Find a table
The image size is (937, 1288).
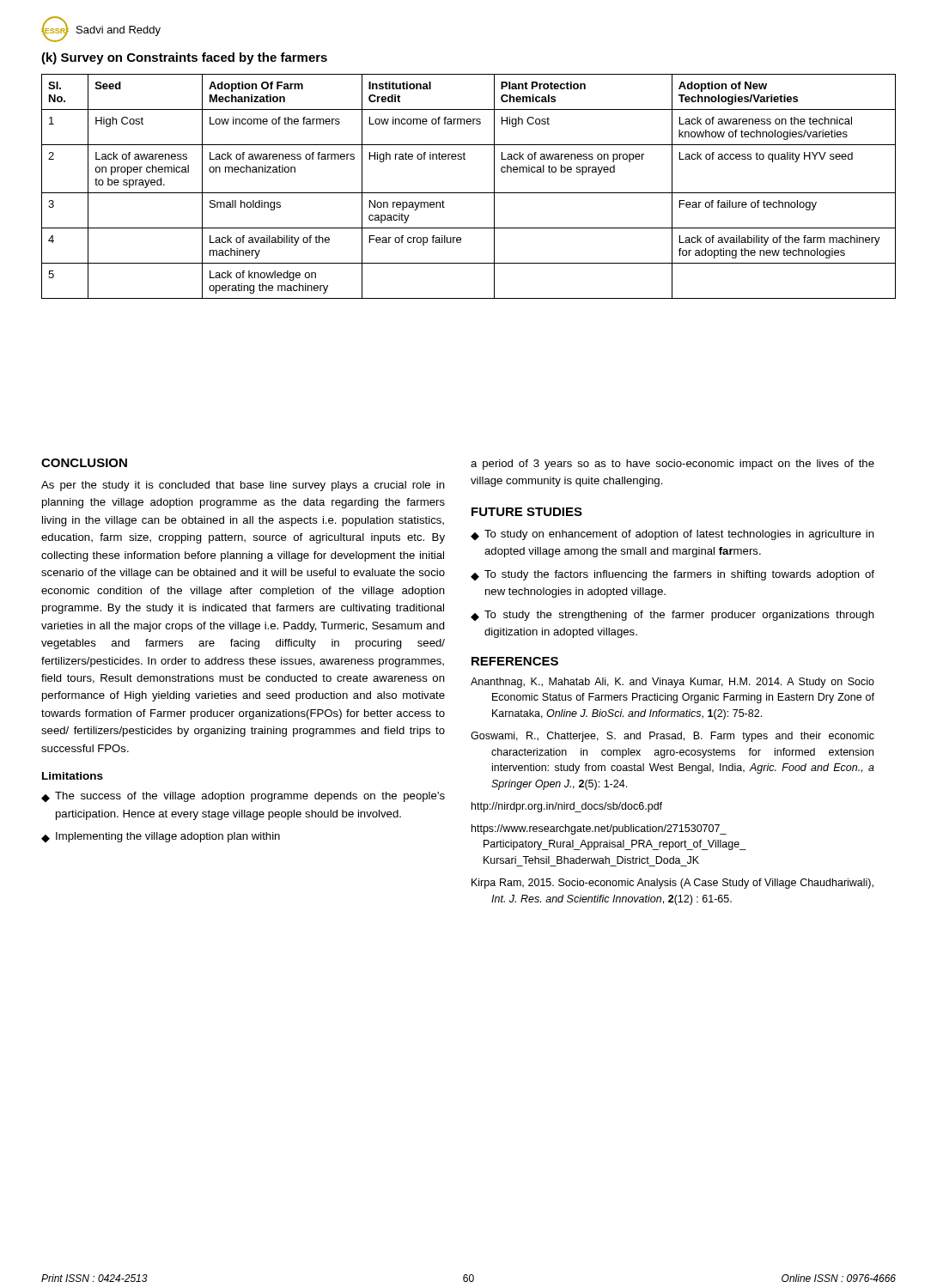click(x=468, y=186)
